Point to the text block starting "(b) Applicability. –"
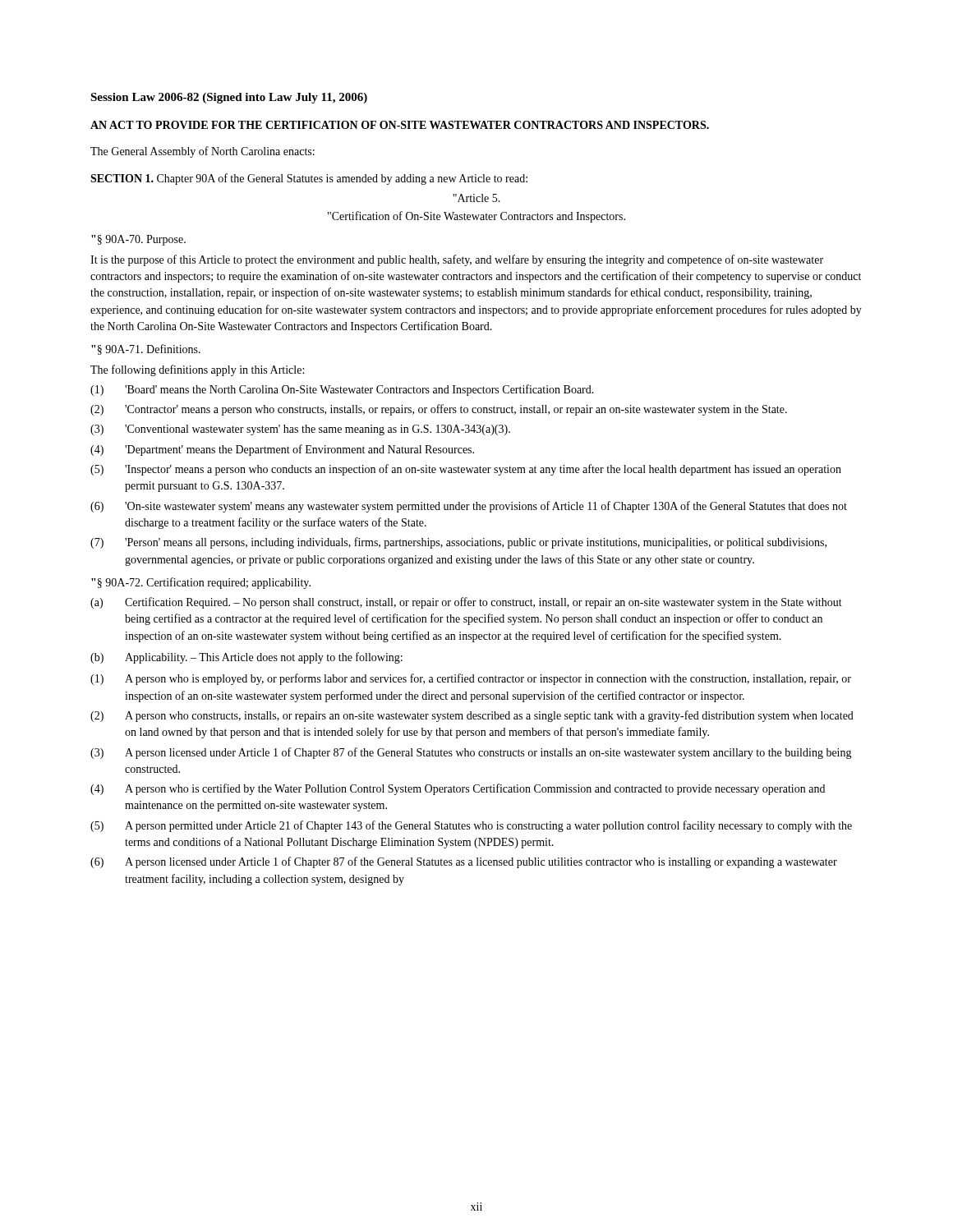 pos(247,658)
